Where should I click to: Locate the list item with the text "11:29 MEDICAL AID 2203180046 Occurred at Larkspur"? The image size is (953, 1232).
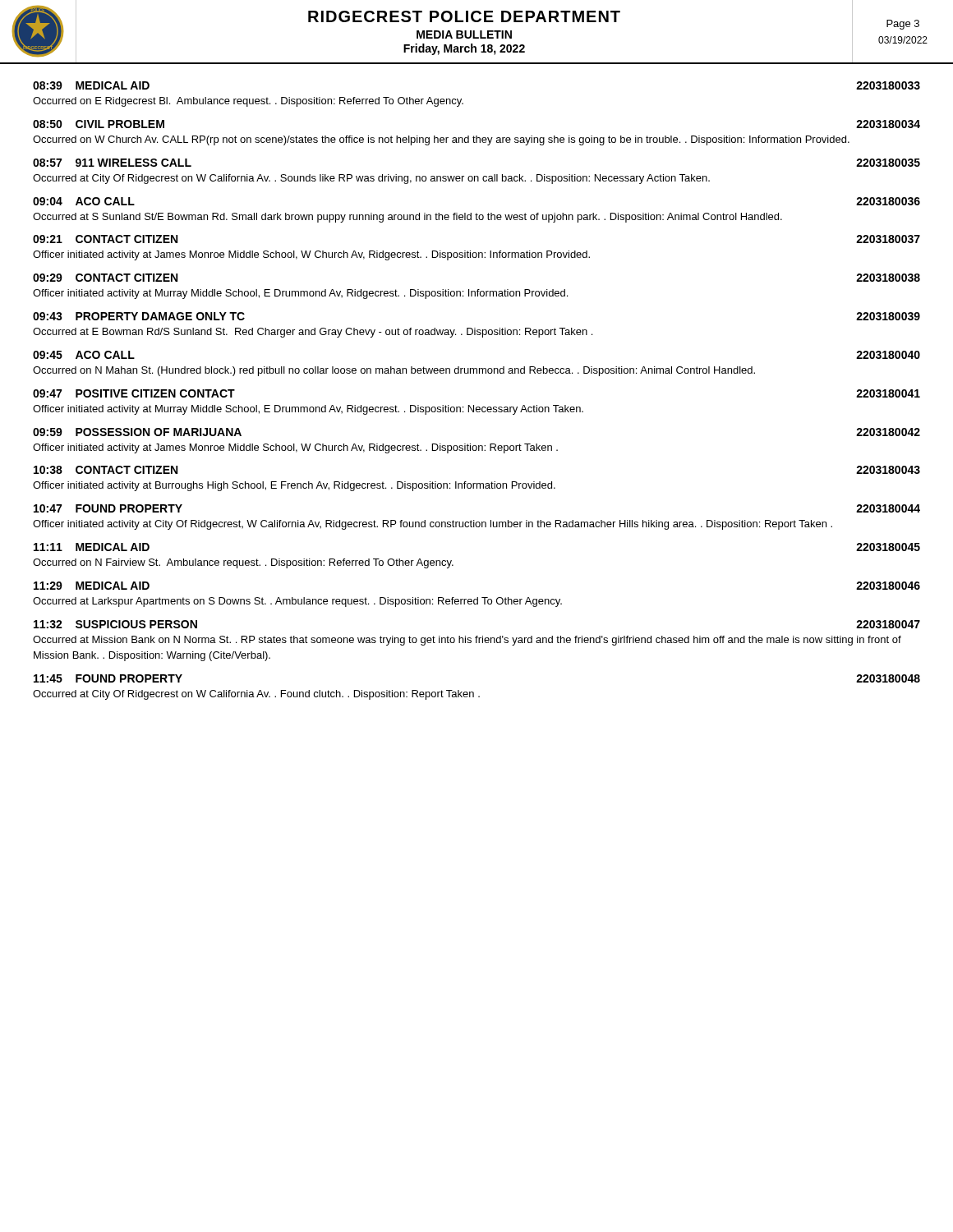476,594
